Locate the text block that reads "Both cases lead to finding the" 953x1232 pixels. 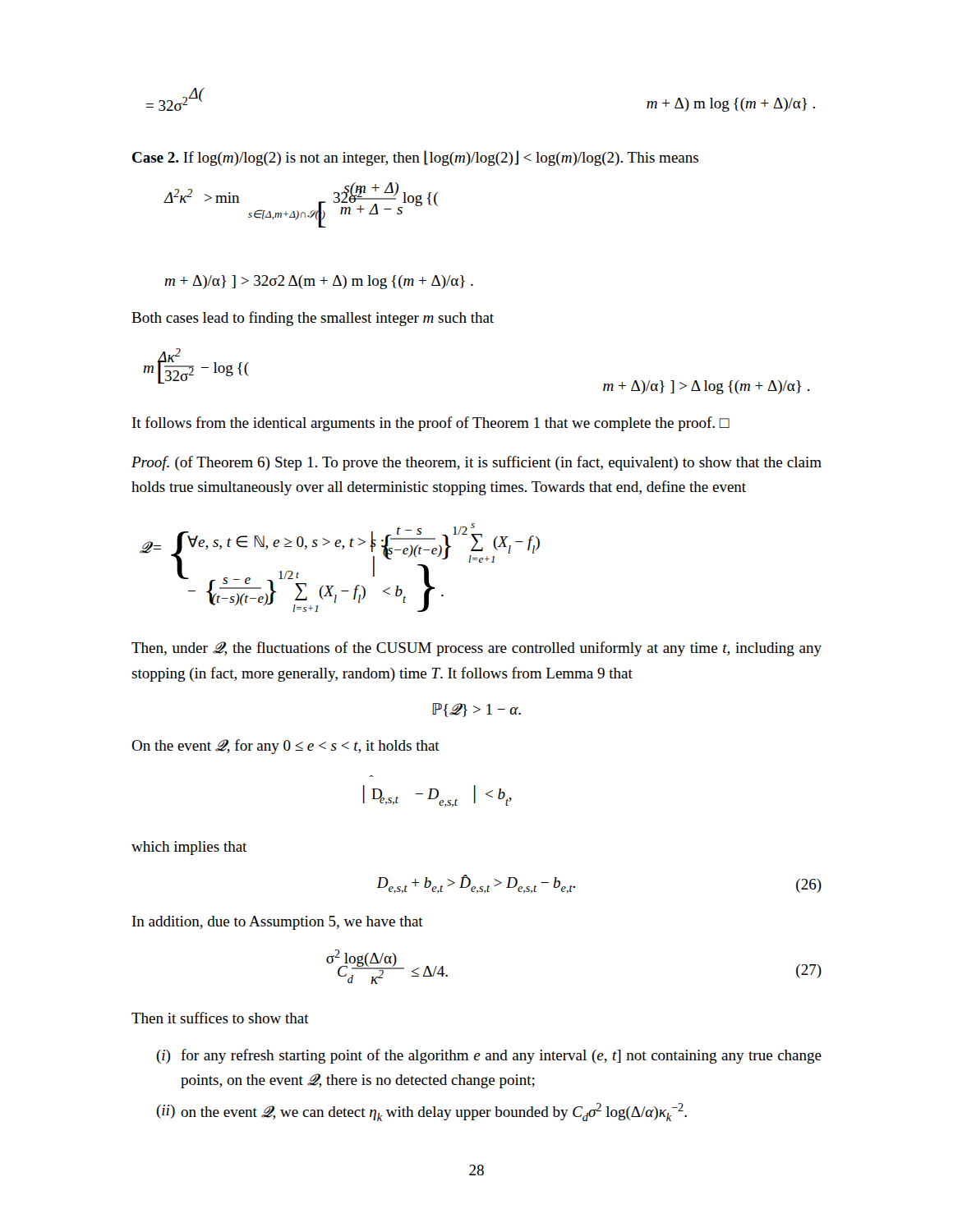click(313, 317)
